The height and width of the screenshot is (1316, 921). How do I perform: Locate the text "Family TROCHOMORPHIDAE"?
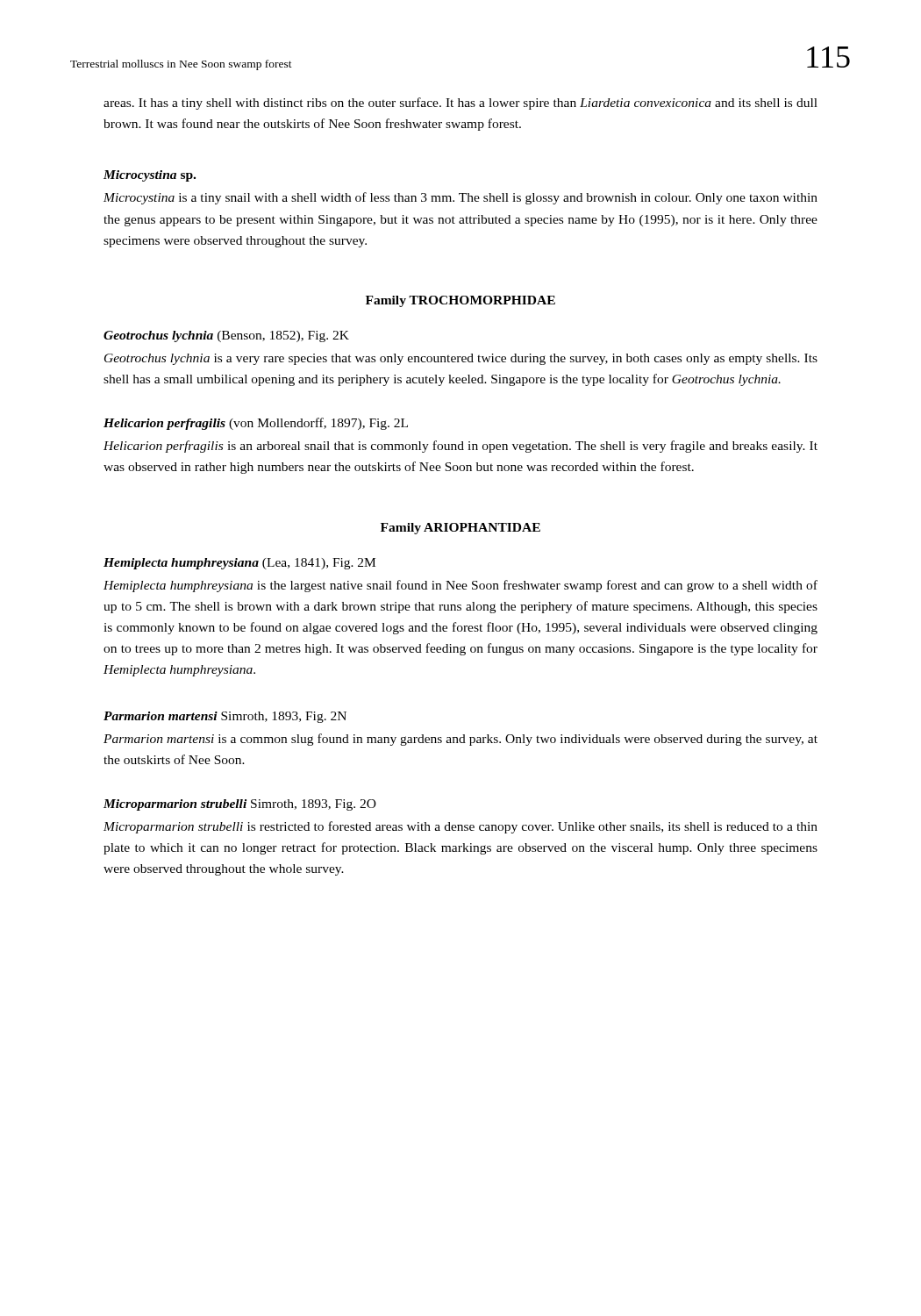click(460, 299)
